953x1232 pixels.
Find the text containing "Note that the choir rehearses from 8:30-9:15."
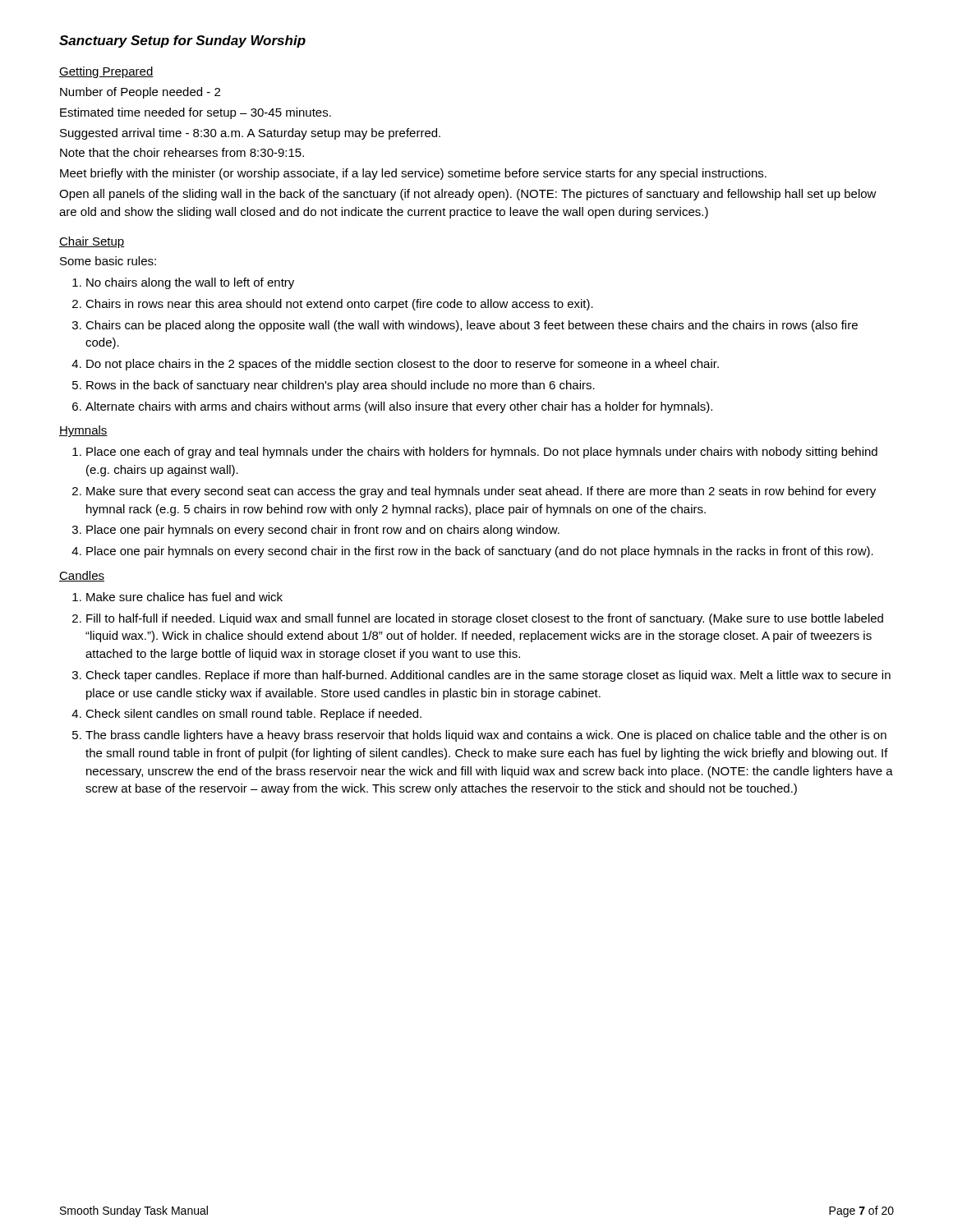coord(182,153)
